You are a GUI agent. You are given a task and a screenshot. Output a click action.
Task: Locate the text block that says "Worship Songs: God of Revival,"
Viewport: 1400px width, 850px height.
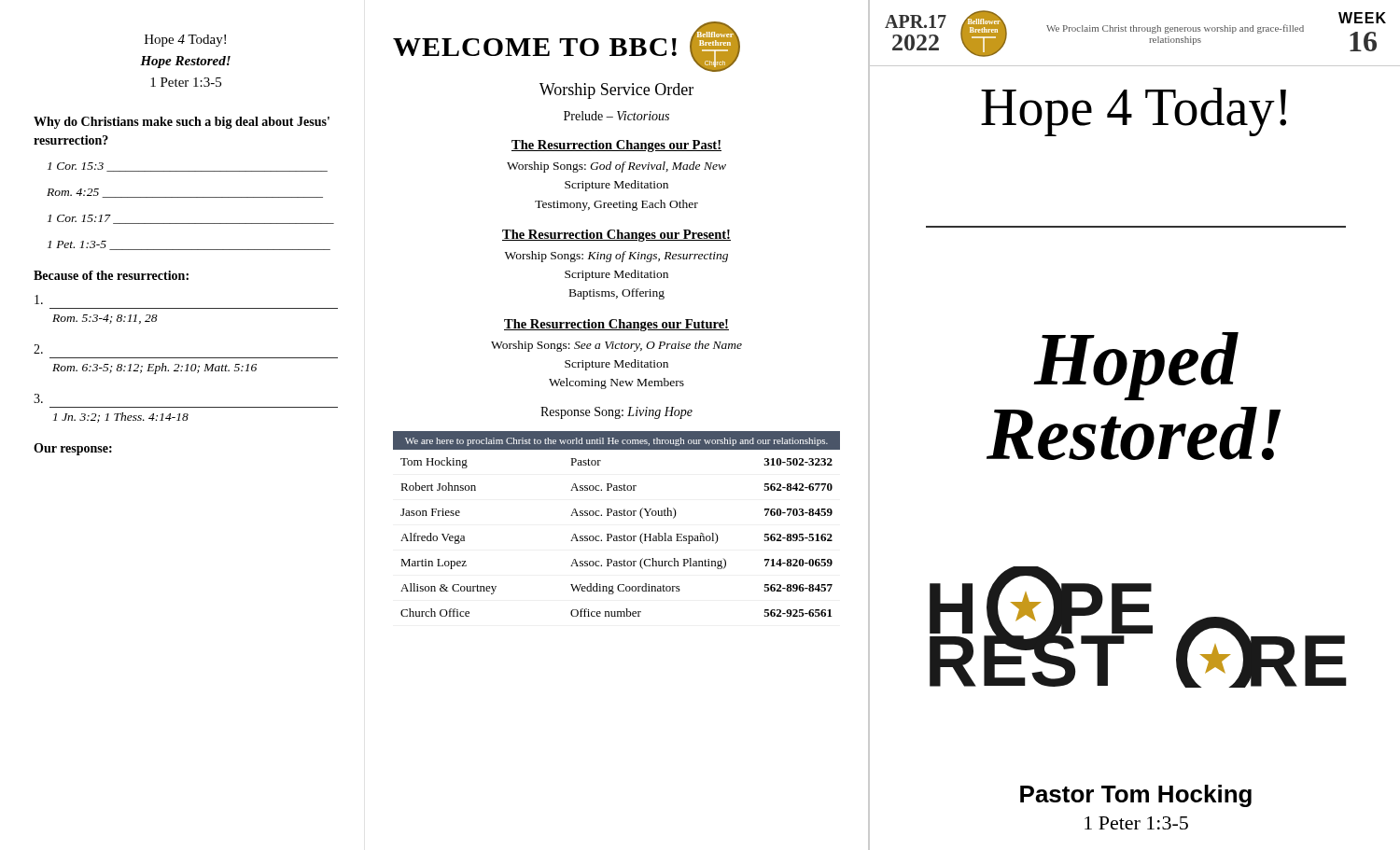pyautogui.click(x=616, y=184)
